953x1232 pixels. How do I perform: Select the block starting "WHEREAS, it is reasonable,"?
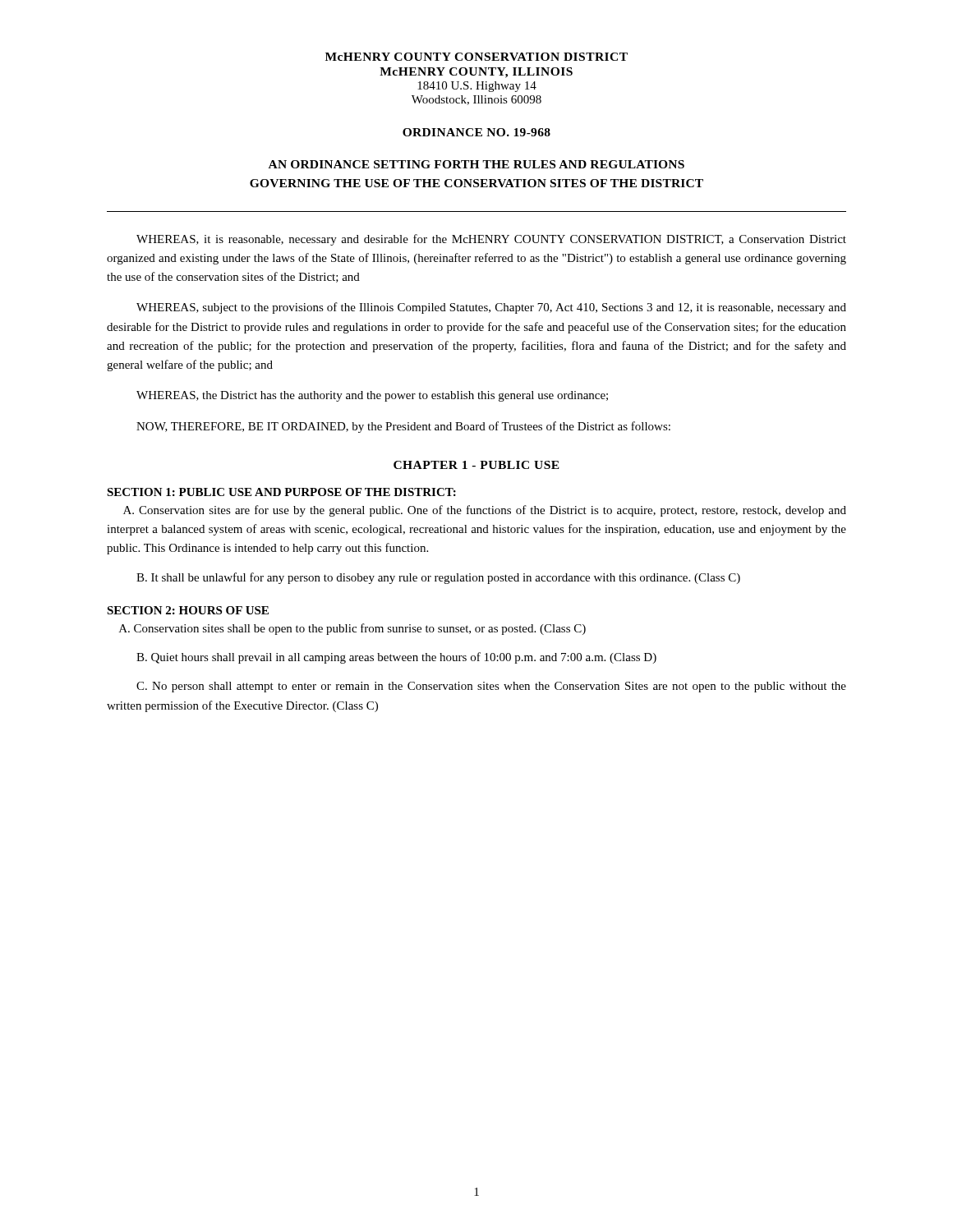[476, 258]
